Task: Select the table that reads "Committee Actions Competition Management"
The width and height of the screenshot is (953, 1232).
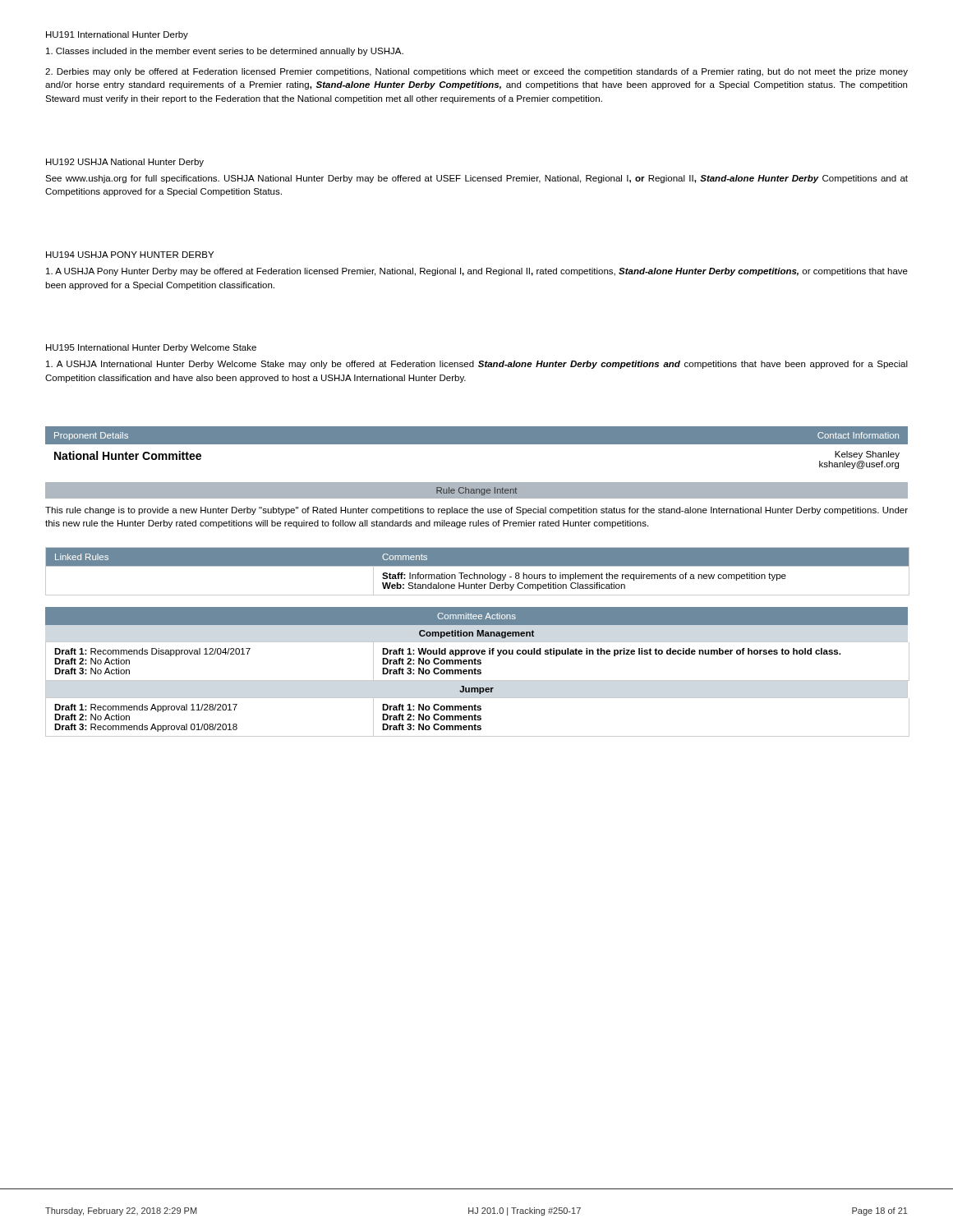Action: point(476,672)
